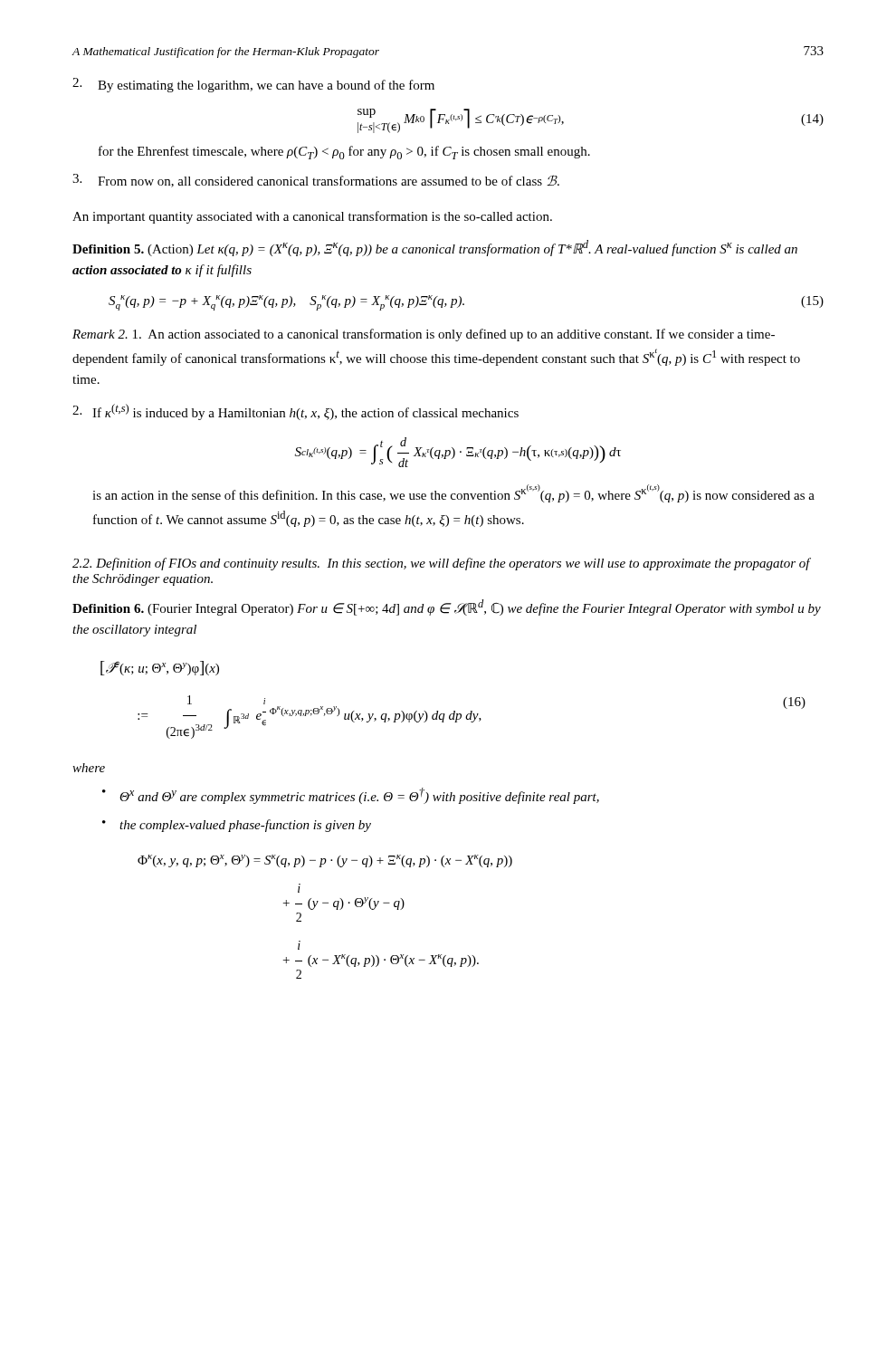
Task: Click the passage that begins "An important quantity associated with a canonical transformation"
Action: point(313,216)
